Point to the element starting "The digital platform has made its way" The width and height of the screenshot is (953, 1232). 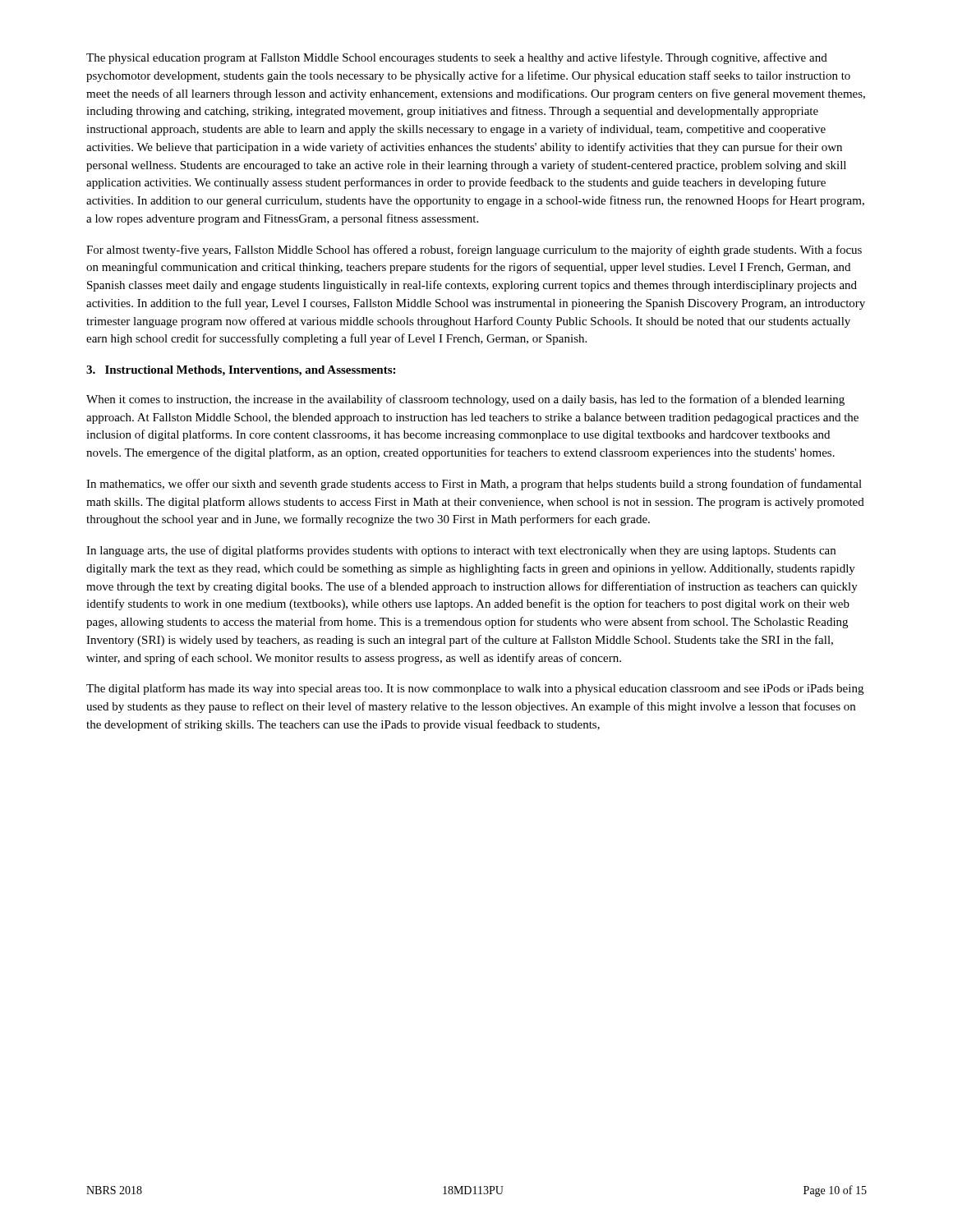click(475, 706)
